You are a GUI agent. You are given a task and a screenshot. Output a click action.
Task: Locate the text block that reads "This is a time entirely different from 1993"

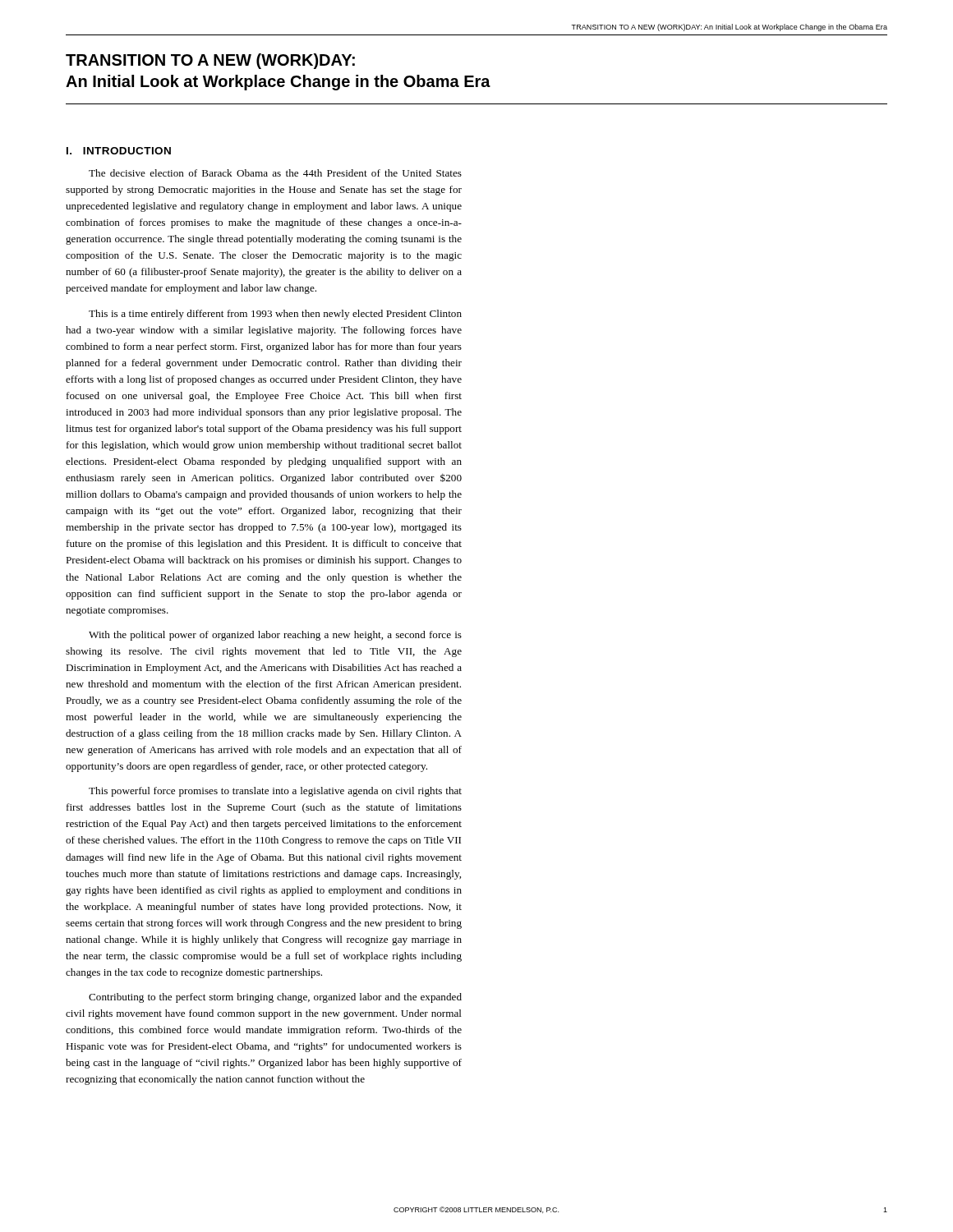[264, 461]
